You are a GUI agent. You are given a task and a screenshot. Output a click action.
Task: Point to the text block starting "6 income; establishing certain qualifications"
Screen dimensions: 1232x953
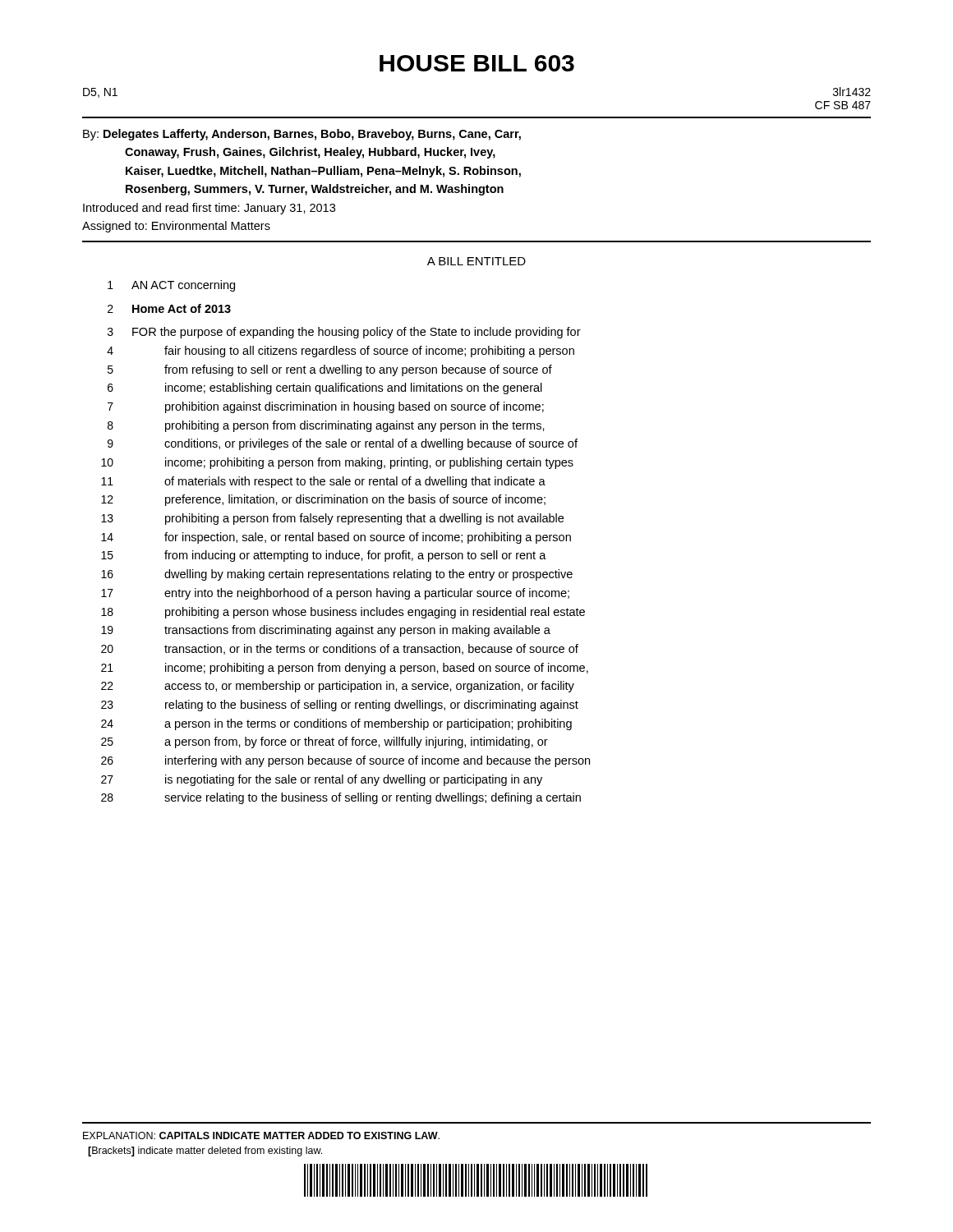[476, 388]
